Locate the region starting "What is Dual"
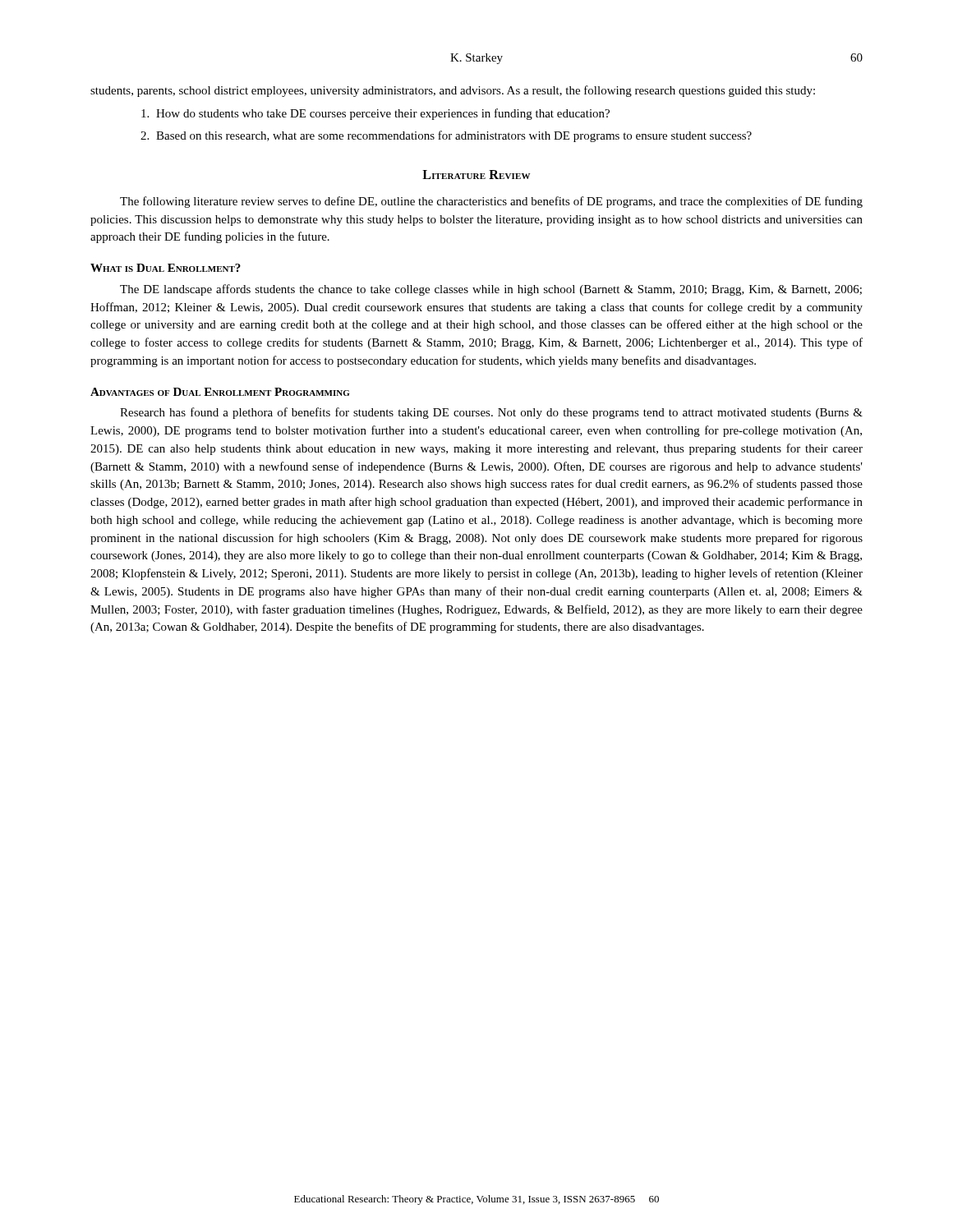The height and width of the screenshot is (1232, 953). pos(166,268)
